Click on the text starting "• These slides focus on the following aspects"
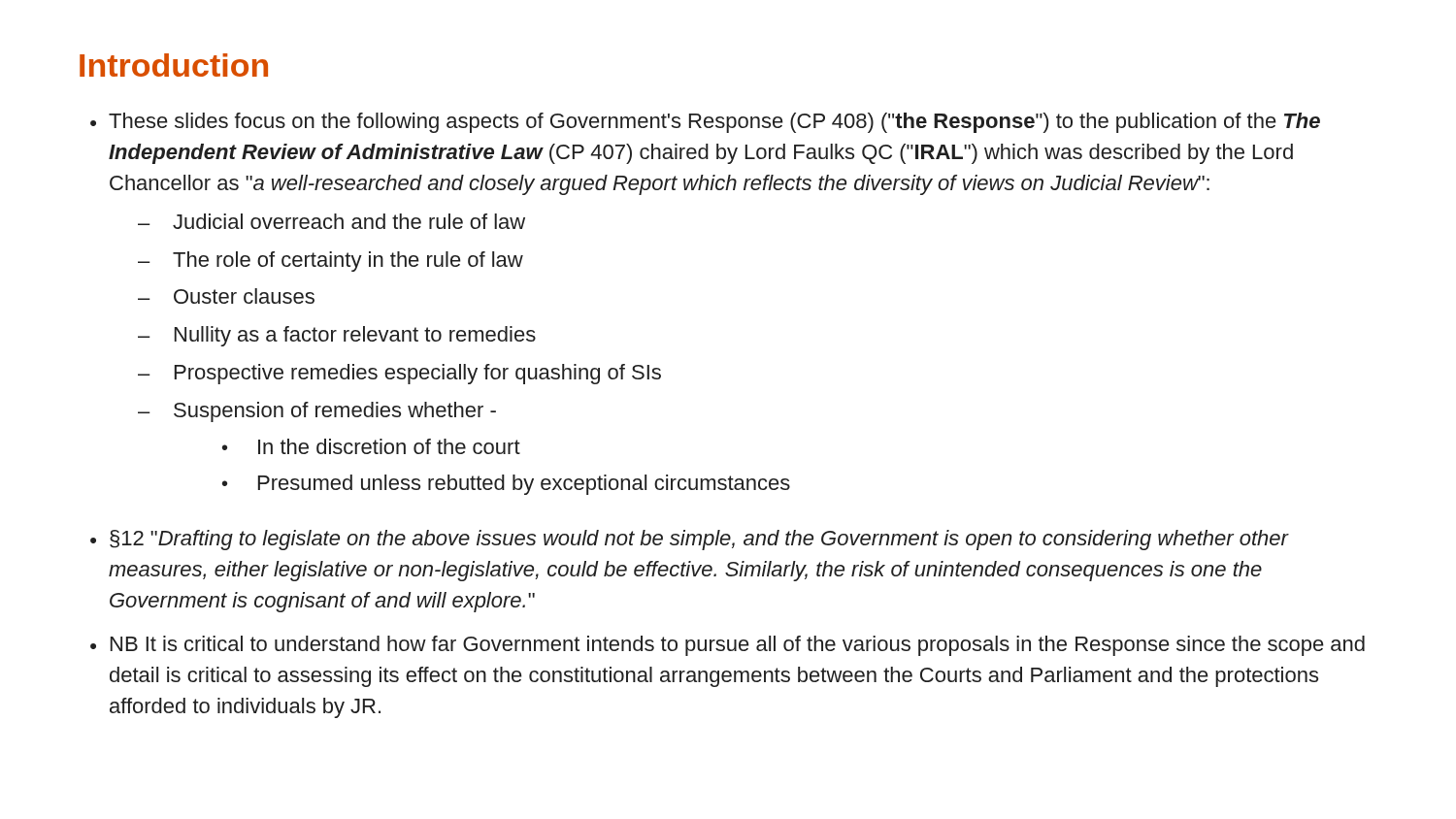The image size is (1456, 819). click(x=705, y=123)
